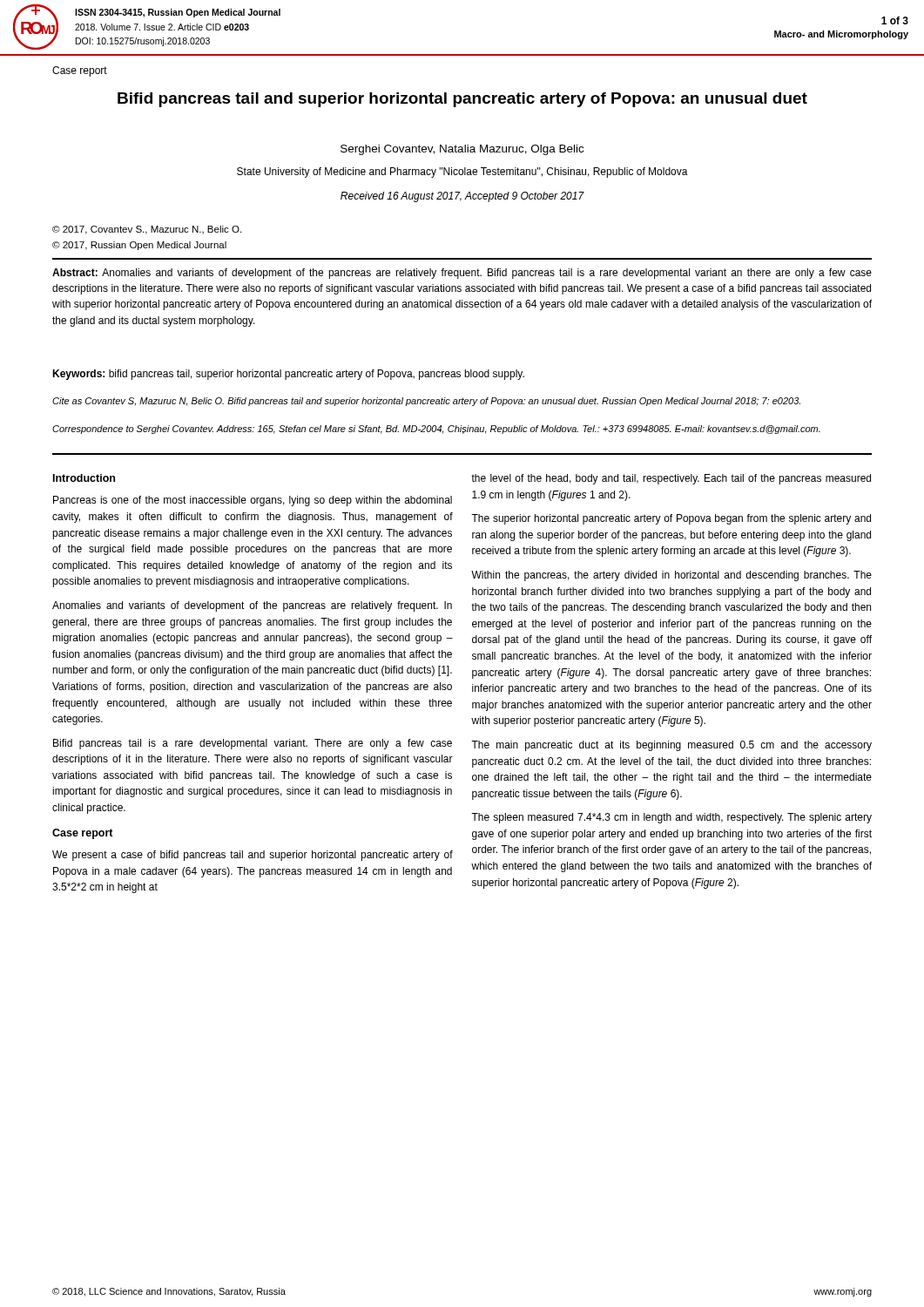Select the text starting "Bifid pancreas tail and superior horizontal pancreatic artery"
924x1307 pixels.
click(462, 98)
